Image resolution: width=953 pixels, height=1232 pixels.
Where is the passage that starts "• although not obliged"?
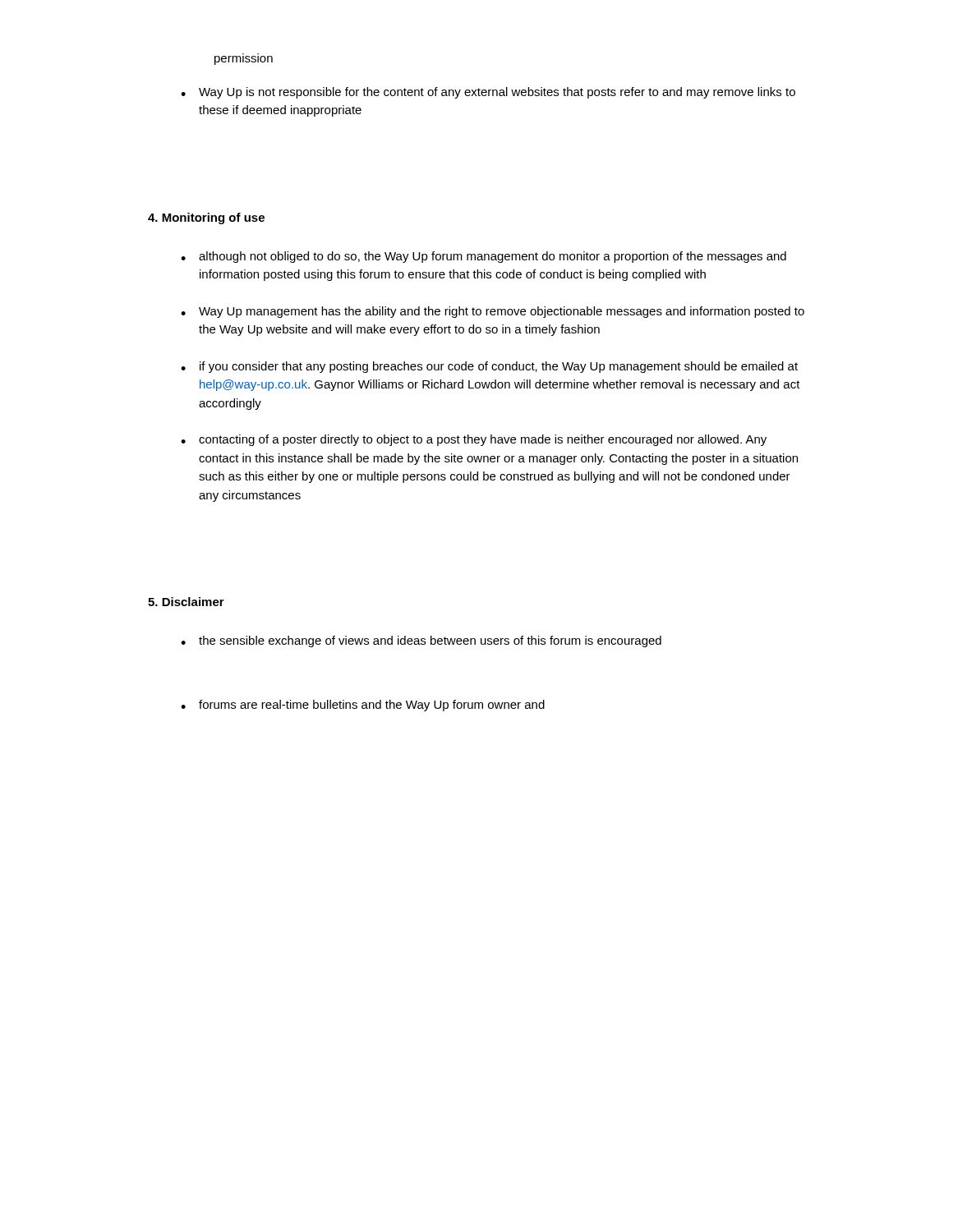pos(493,265)
